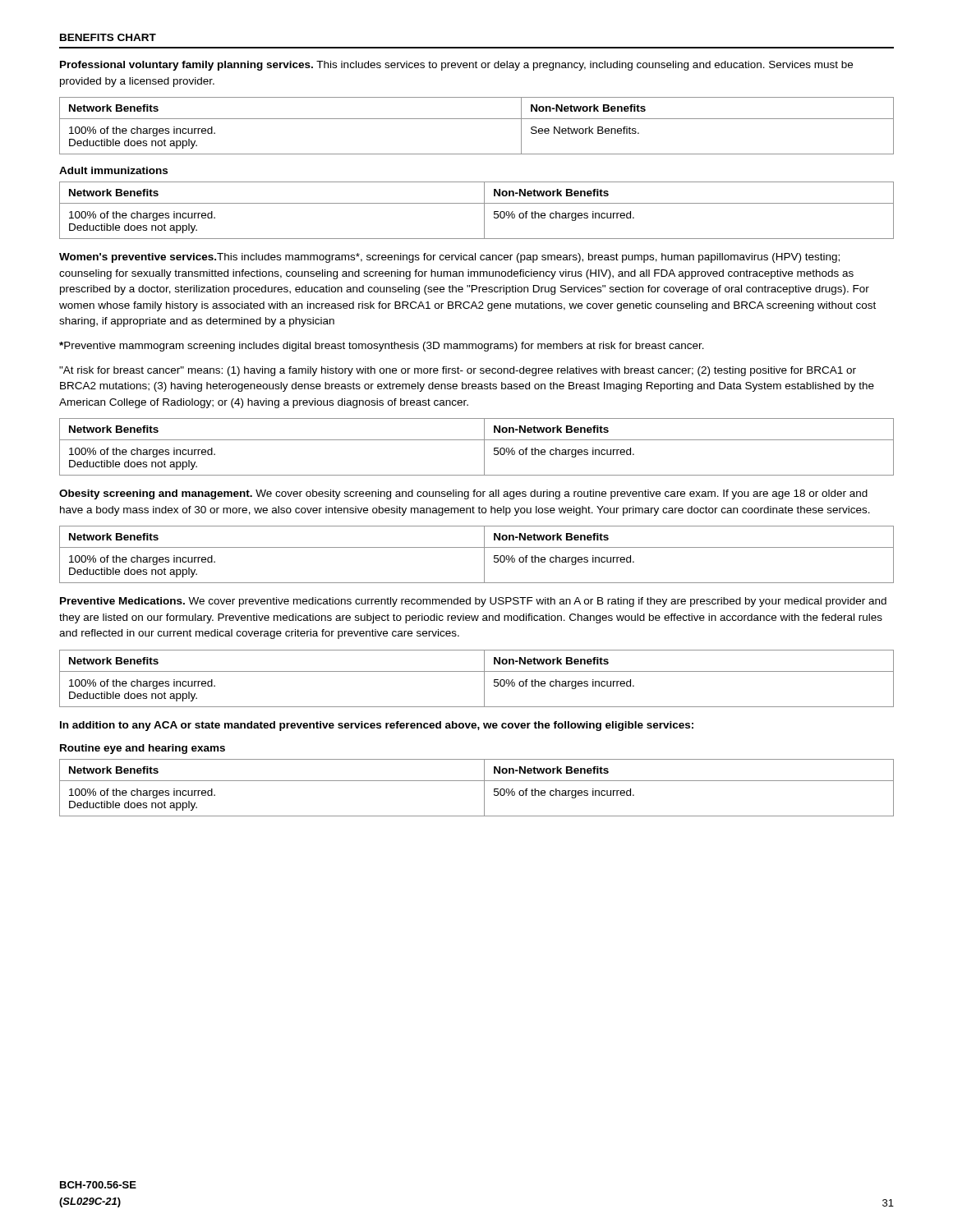Locate the text block that reads "In addition to any ACA or state"
Viewport: 953px width, 1232px height.
tap(377, 725)
